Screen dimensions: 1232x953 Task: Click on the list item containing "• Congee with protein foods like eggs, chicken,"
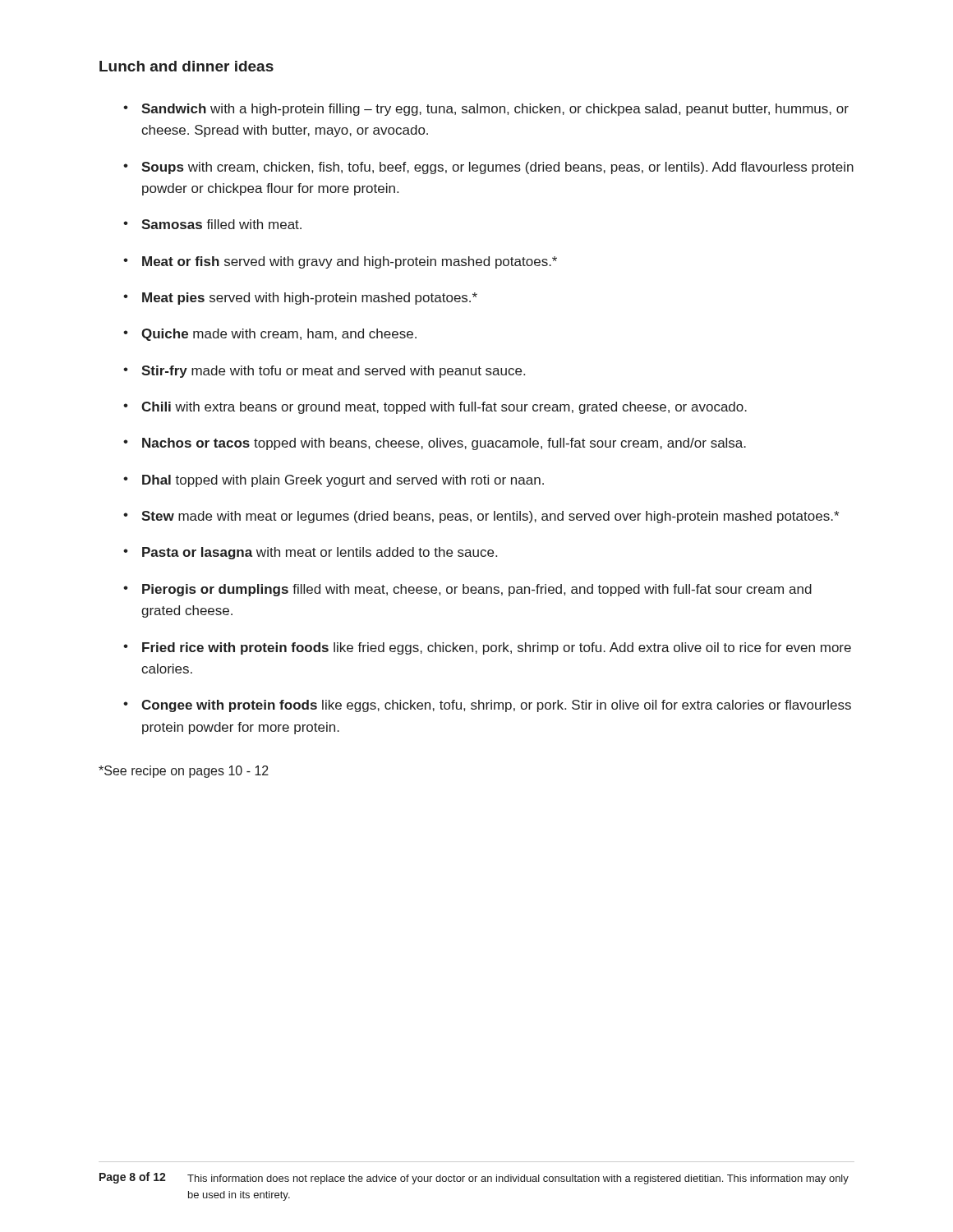[489, 717]
